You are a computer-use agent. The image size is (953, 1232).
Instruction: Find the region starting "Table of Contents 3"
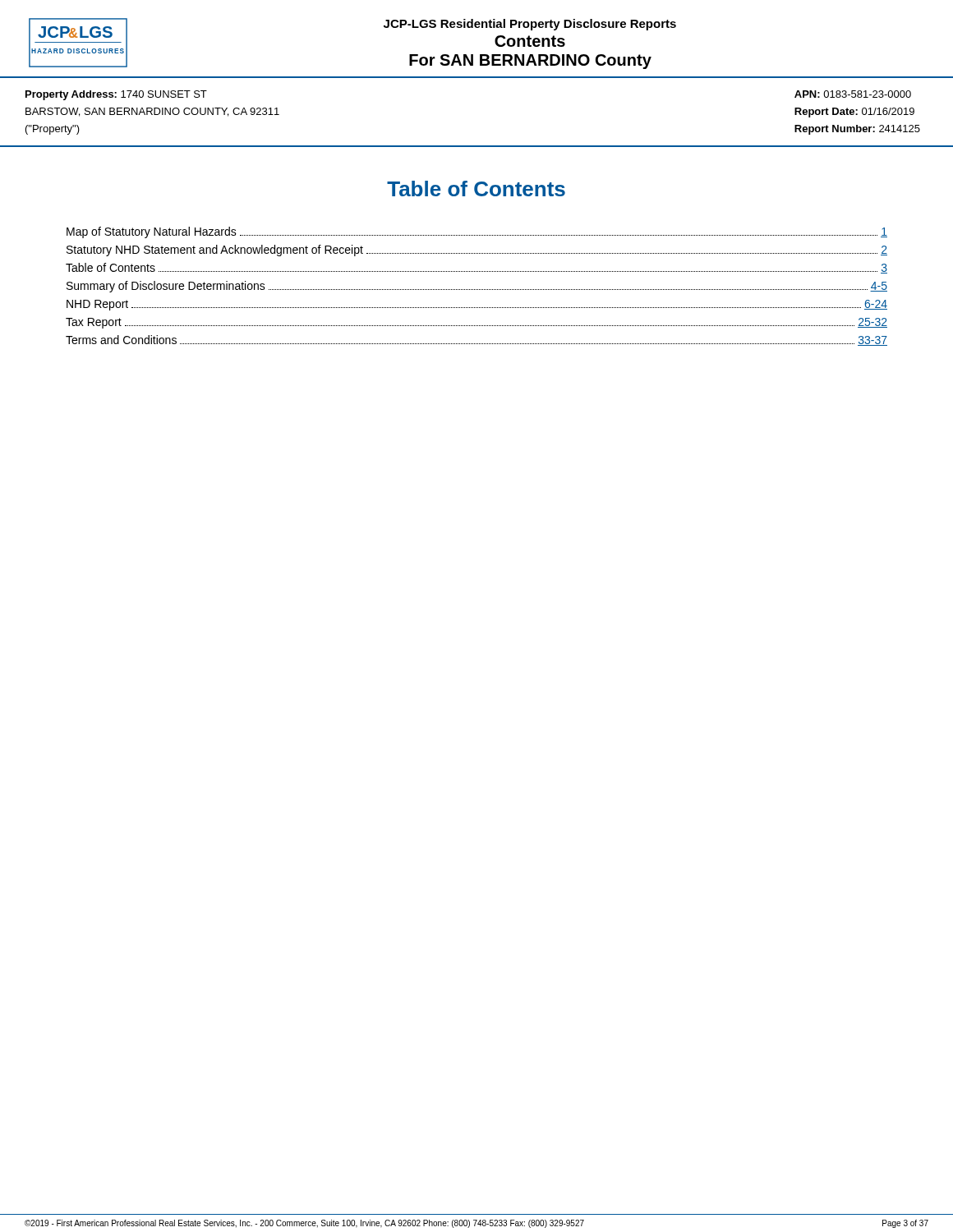click(x=476, y=268)
